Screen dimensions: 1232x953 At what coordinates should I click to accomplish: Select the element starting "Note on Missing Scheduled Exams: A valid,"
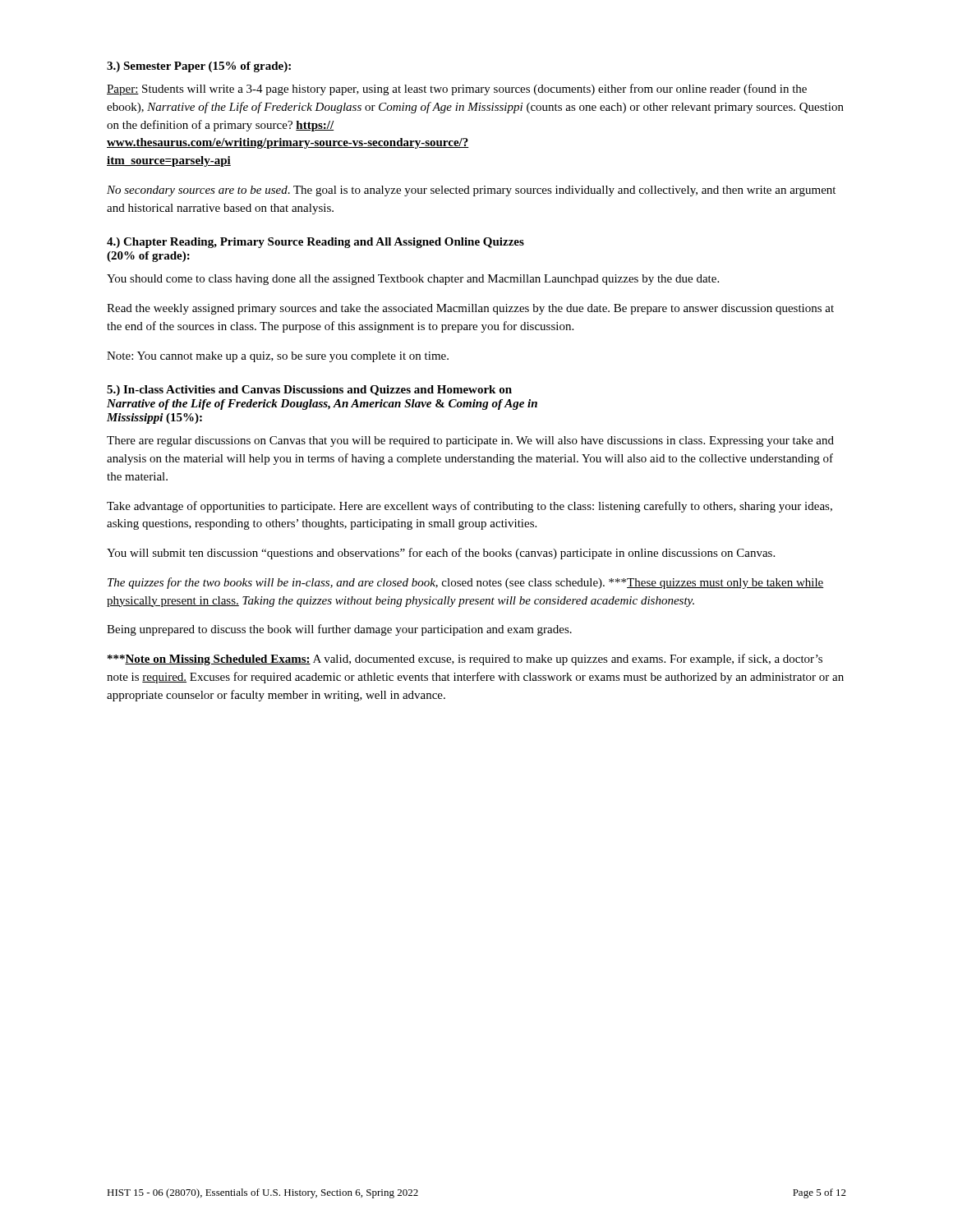point(475,677)
